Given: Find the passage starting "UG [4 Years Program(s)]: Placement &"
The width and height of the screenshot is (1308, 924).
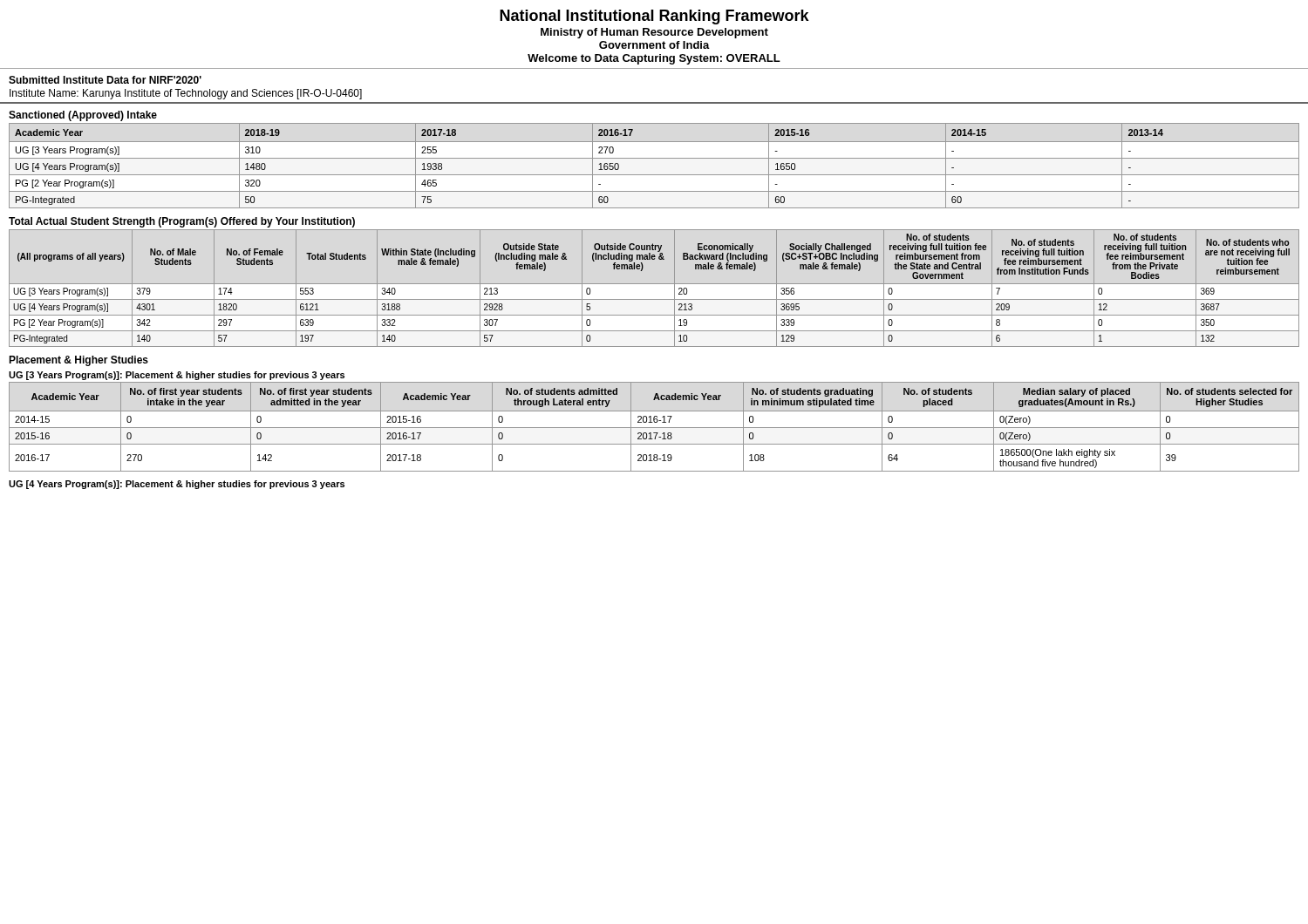Looking at the screenshot, I should [x=177, y=484].
